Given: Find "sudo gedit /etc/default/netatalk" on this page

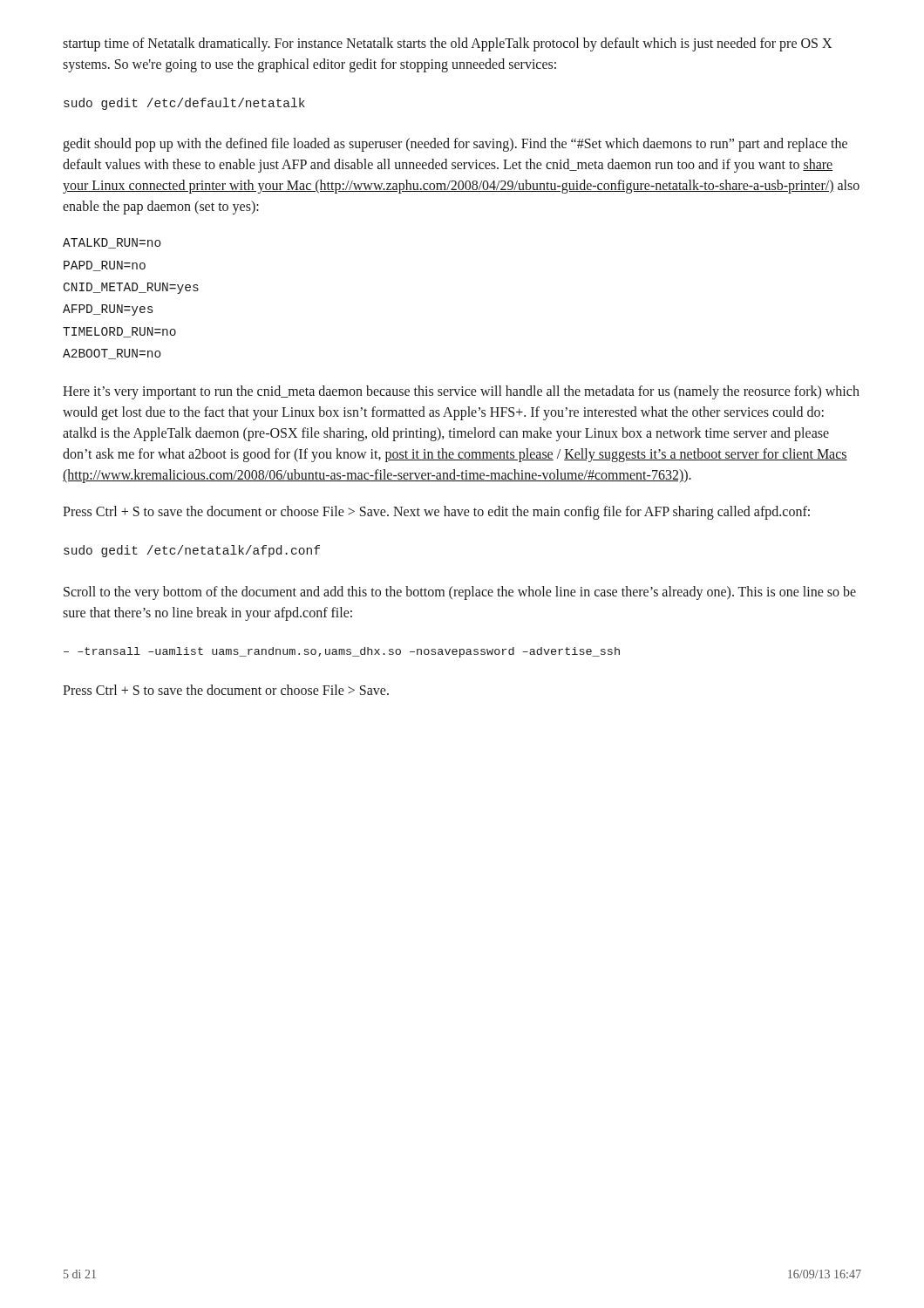Looking at the screenshot, I should coord(184,104).
